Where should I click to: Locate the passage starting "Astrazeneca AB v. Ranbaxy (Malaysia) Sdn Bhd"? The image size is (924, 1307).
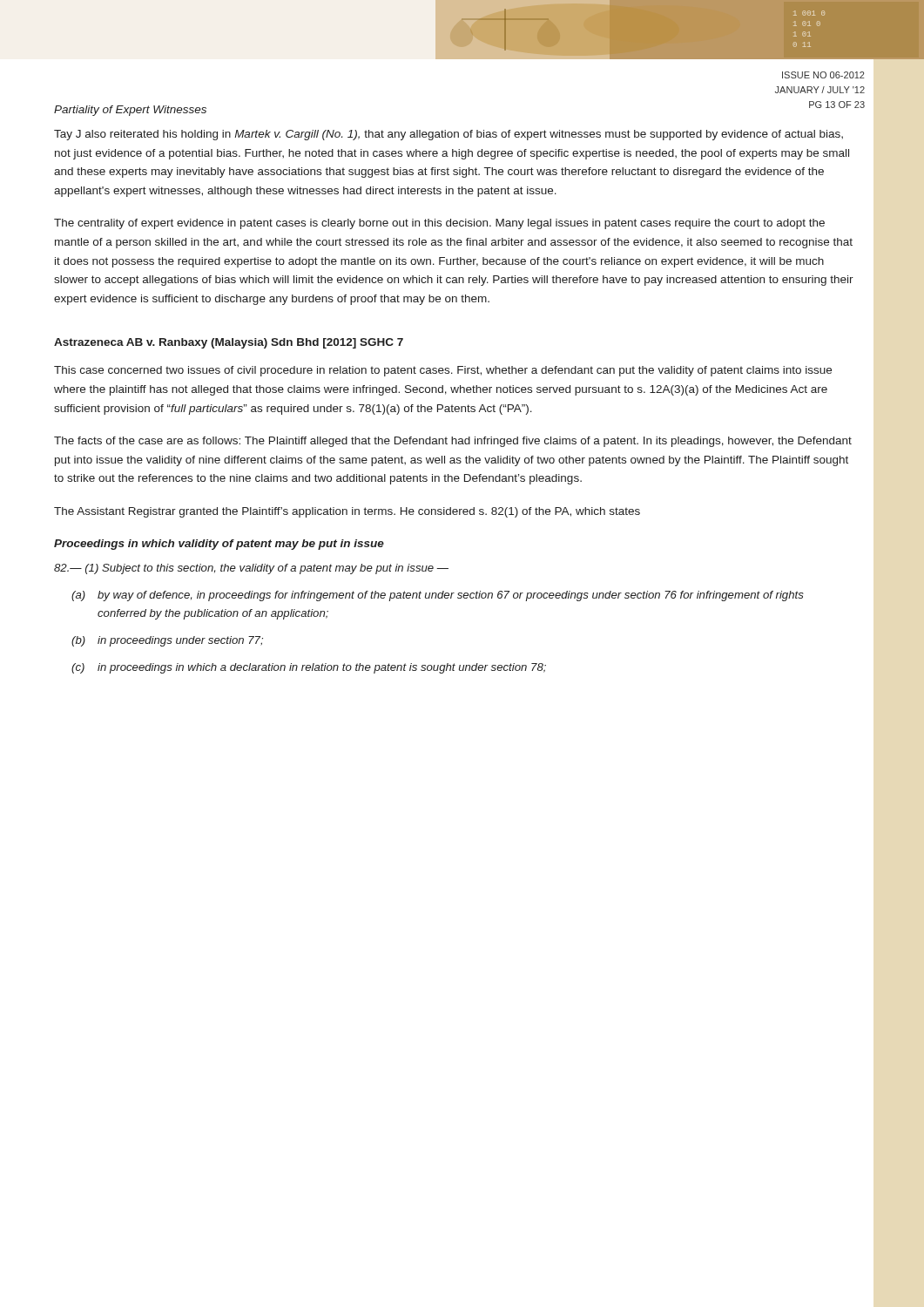click(x=229, y=342)
